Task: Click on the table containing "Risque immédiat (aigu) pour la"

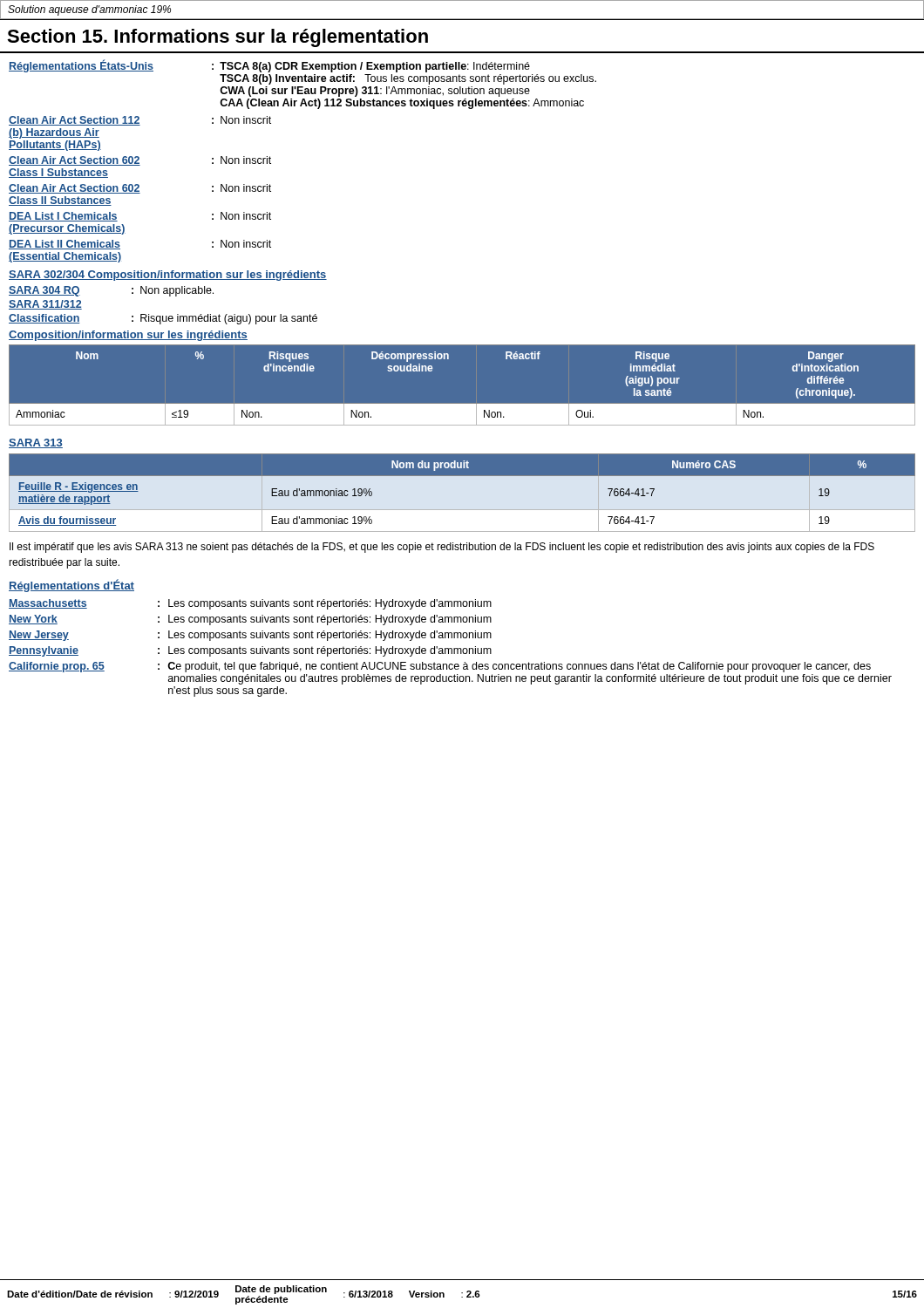Action: pyautogui.click(x=462, y=385)
